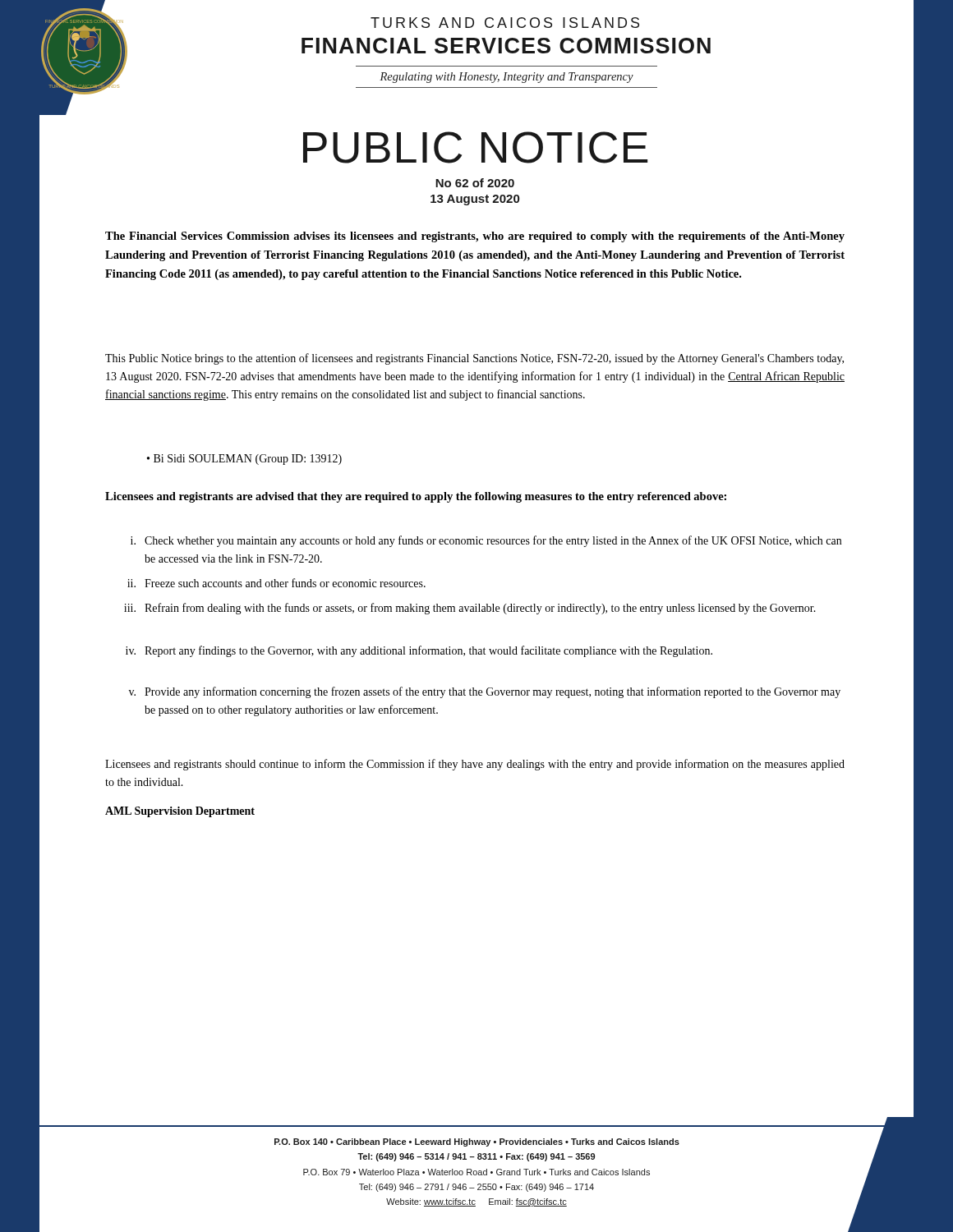Navigate to the text block starting "iv. Report any findings to the Governor, with"
This screenshot has height=1232, width=953.
(x=409, y=651)
